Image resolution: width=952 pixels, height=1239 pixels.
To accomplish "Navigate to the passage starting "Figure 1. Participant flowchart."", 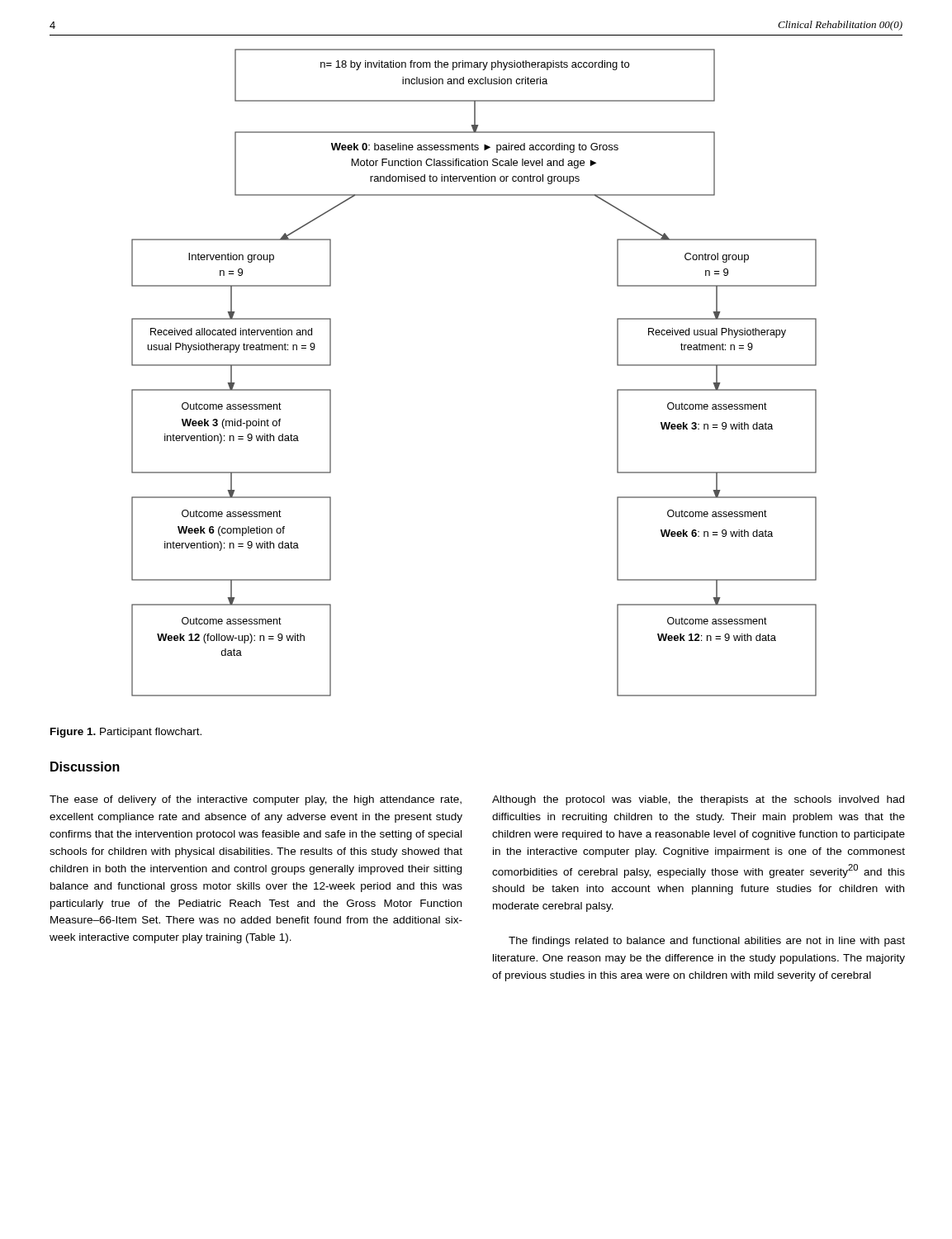I will (x=126, y=731).
